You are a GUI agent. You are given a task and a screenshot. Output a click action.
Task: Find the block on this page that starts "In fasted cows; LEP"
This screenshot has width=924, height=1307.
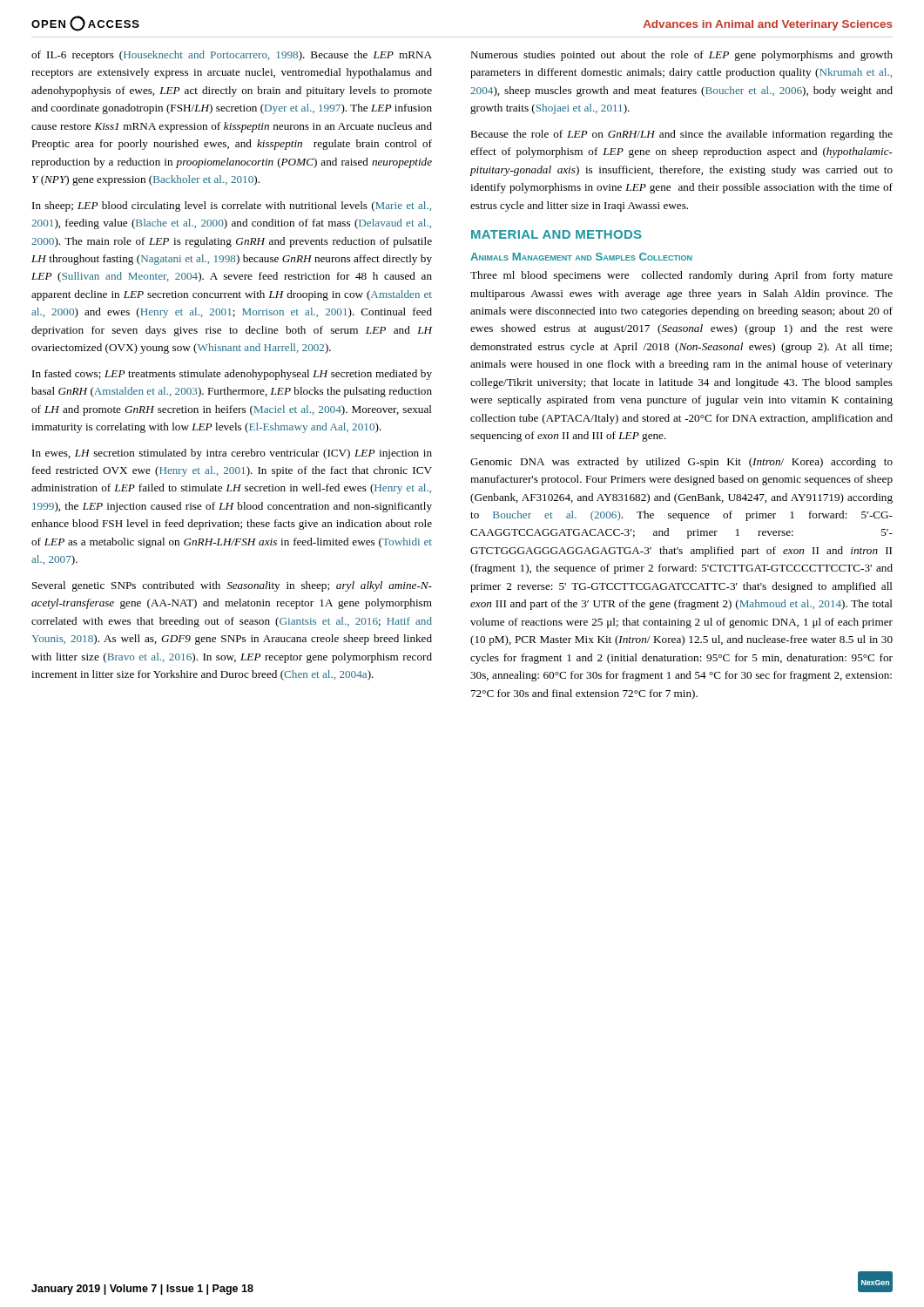232,400
